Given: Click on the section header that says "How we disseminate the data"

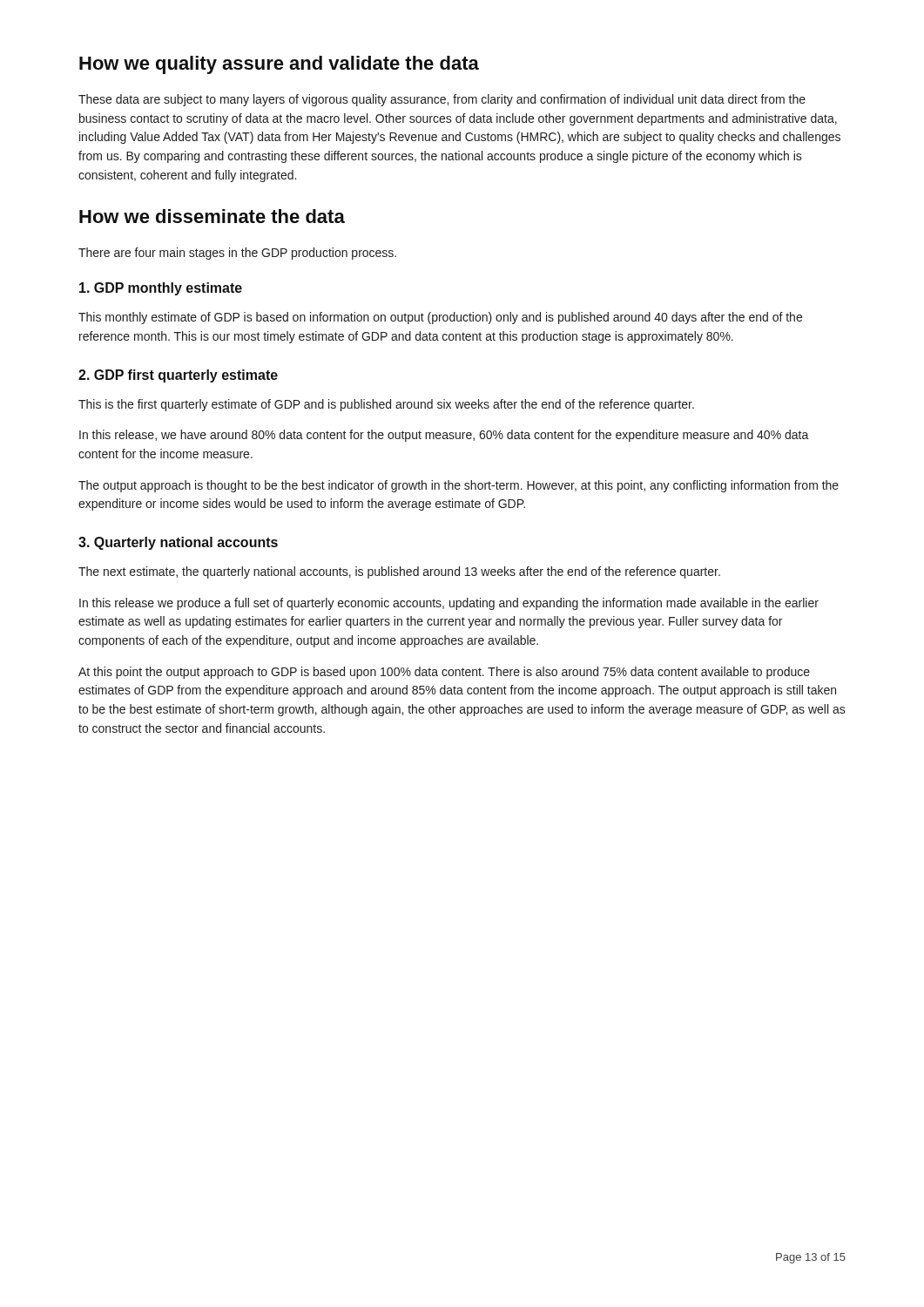Looking at the screenshot, I should click(x=212, y=216).
